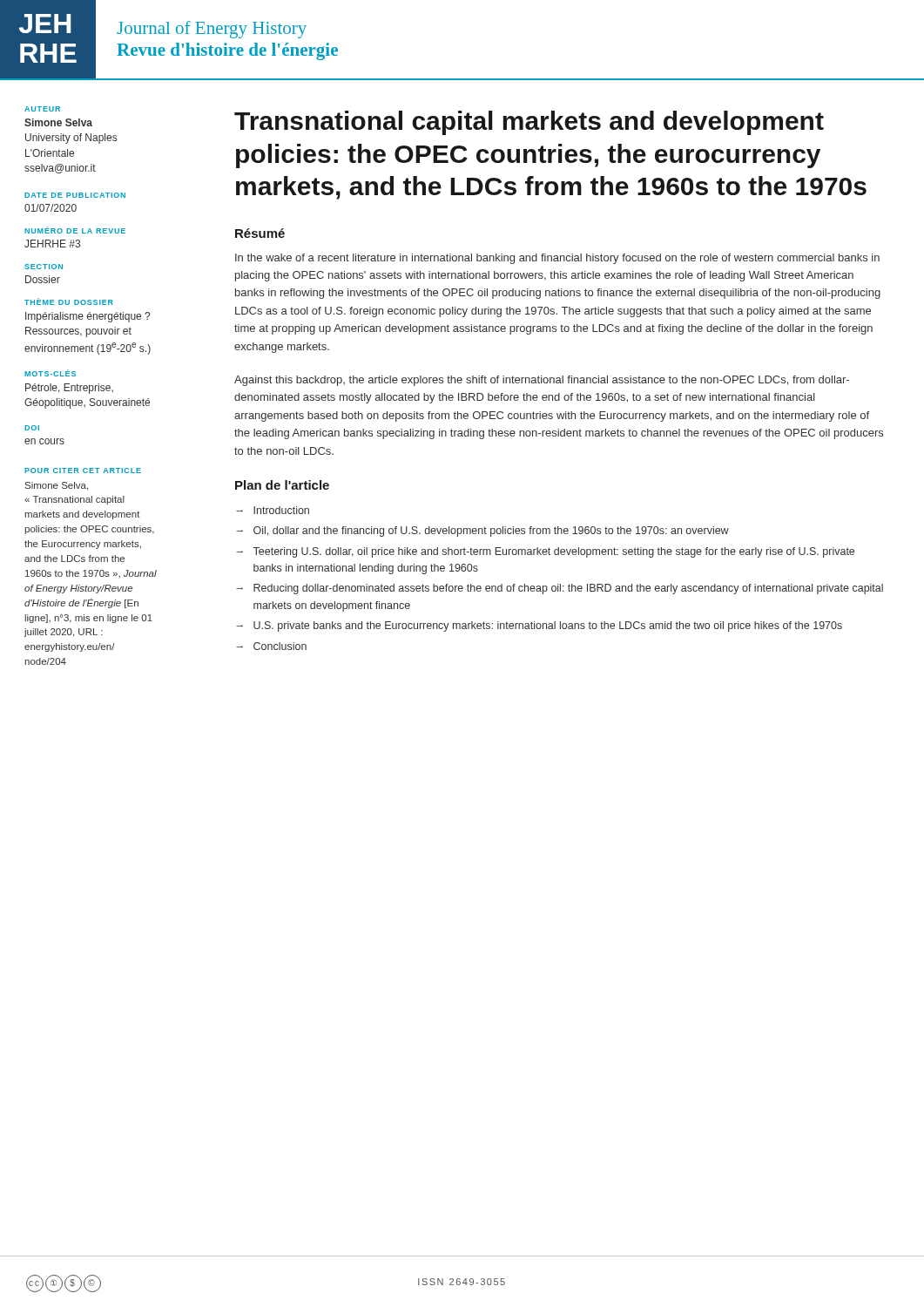Where is the passage that starts "→ Reducing dollar-denominated assets"?

(x=560, y=598)
